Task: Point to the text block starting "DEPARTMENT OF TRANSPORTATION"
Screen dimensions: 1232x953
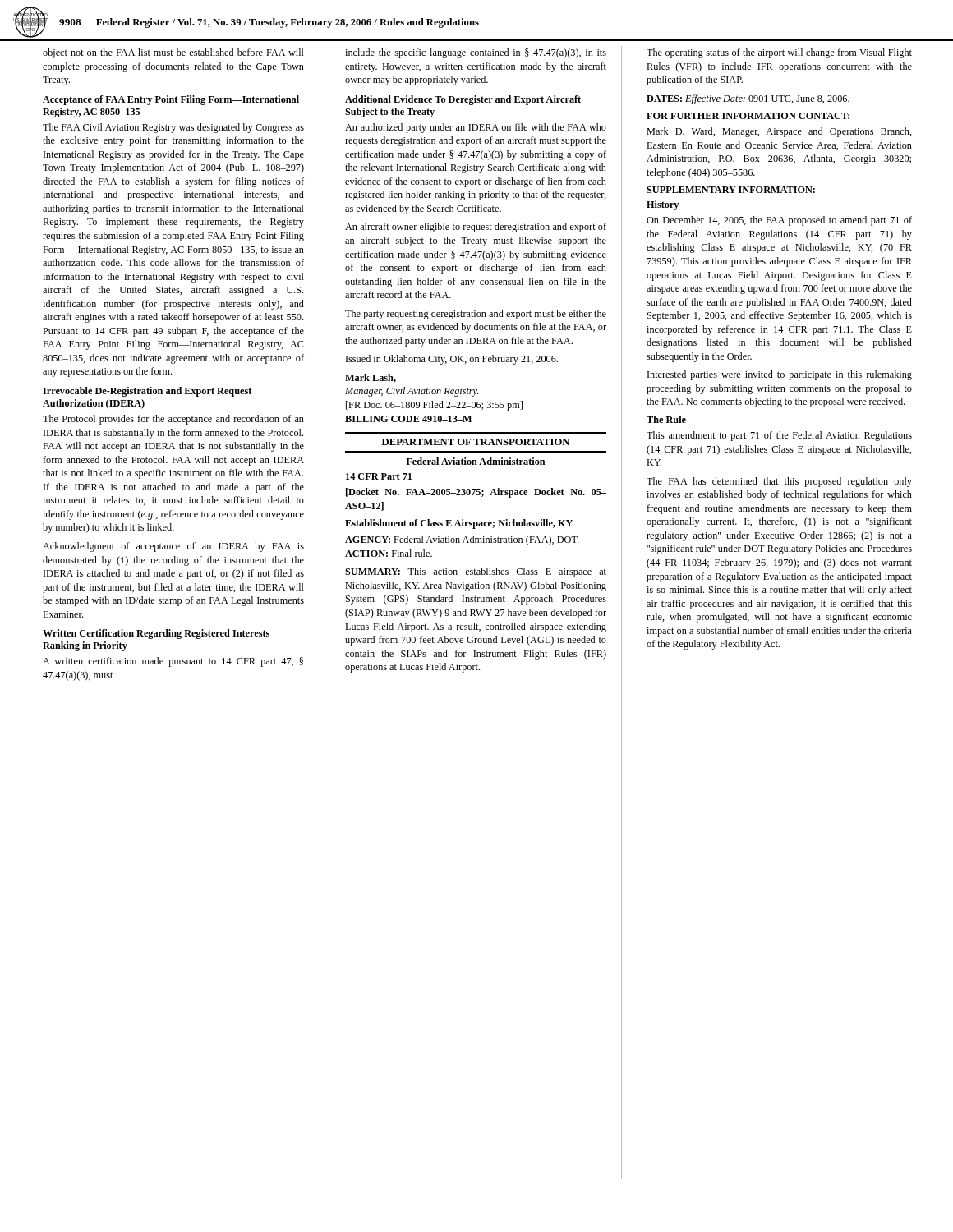Action: click(476, 442)
